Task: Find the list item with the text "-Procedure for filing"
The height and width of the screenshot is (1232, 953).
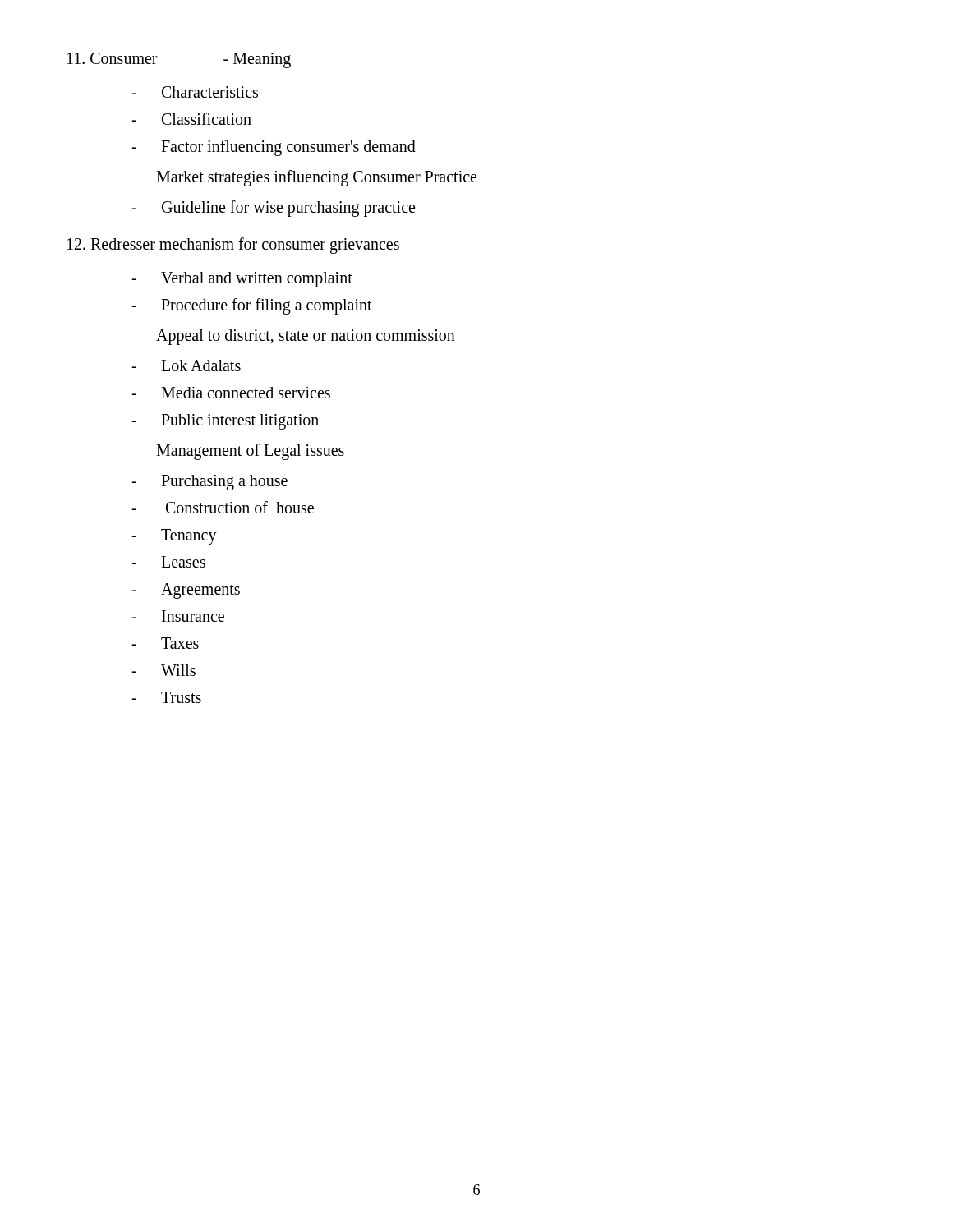Action: click(x=252, y=305)
